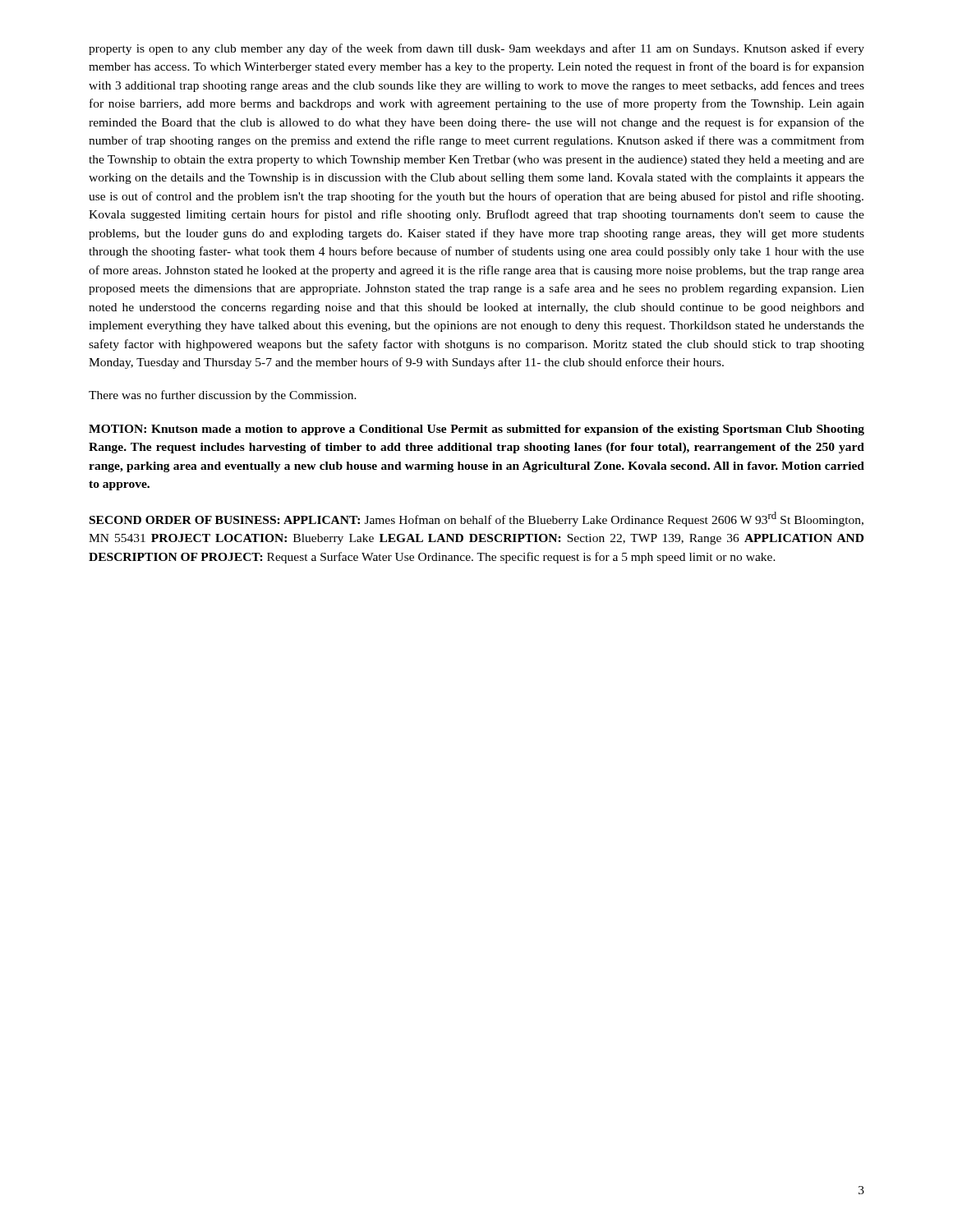Point to the block beginning "property is open to any club"
The height and width of the screenshot is (1232, 953).
tap(476, 205)
